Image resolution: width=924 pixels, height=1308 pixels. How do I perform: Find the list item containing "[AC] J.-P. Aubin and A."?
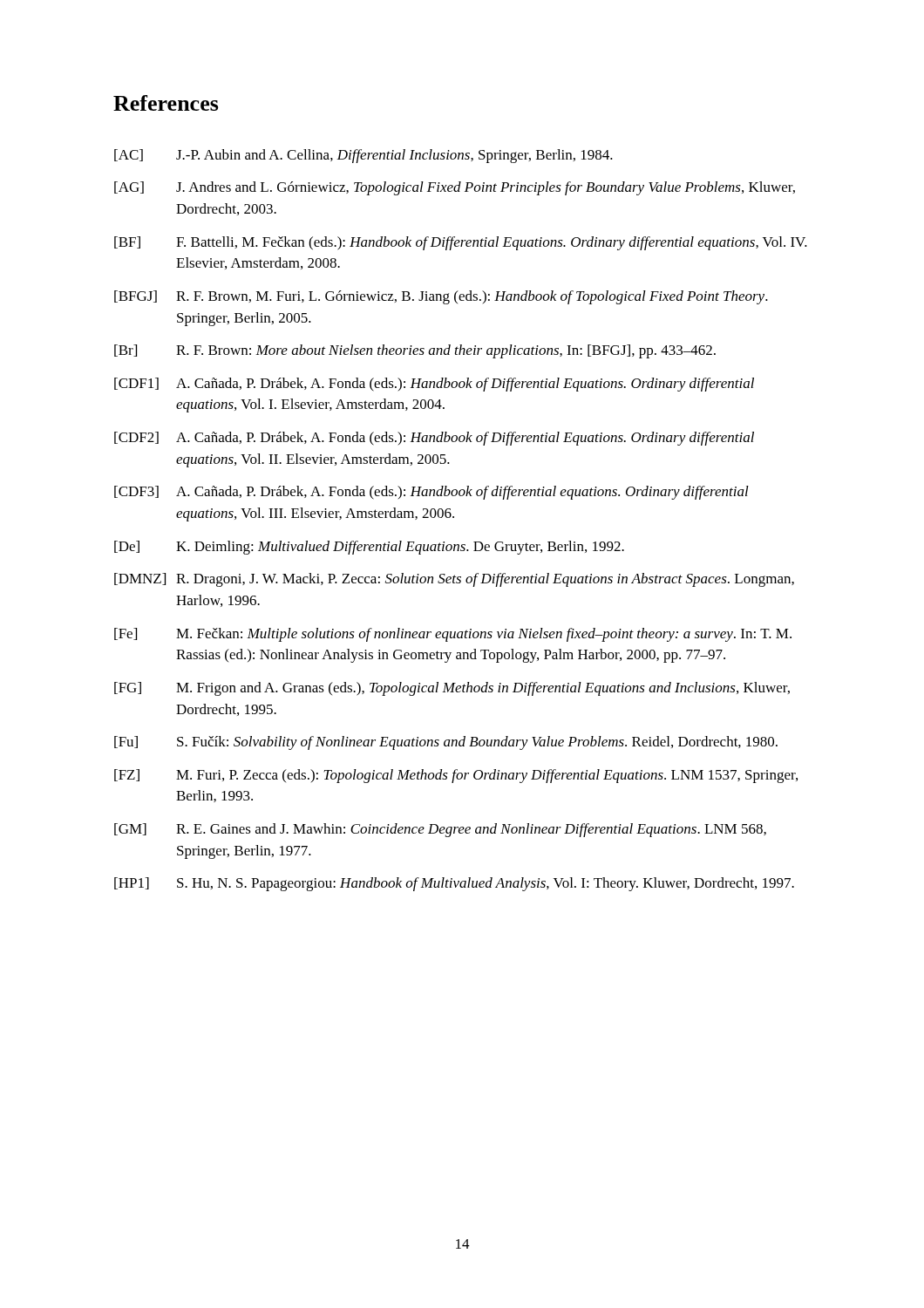[363, 155]
